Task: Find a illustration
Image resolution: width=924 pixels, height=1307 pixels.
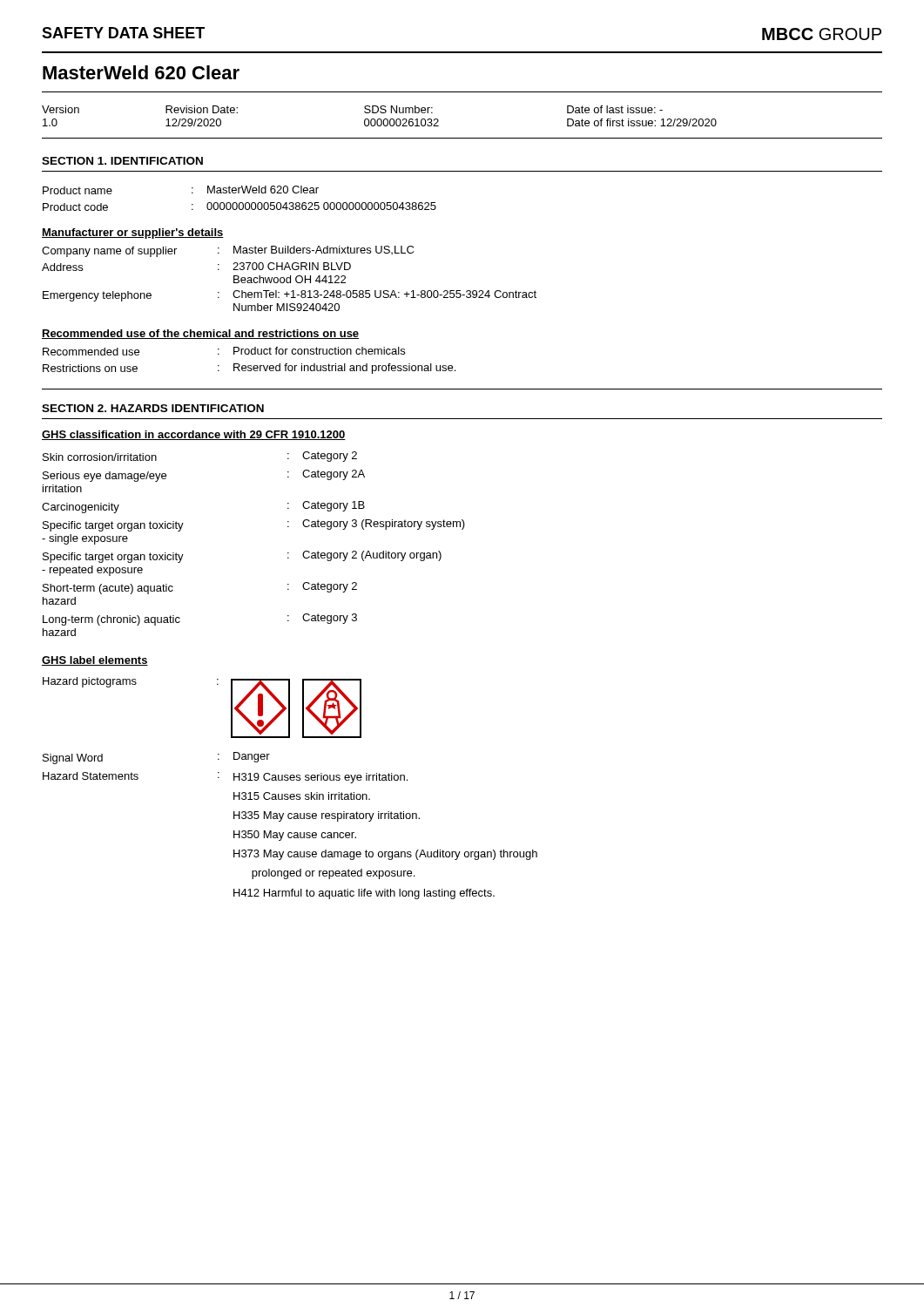Action: pyautogui.click(x=296, y=708)
